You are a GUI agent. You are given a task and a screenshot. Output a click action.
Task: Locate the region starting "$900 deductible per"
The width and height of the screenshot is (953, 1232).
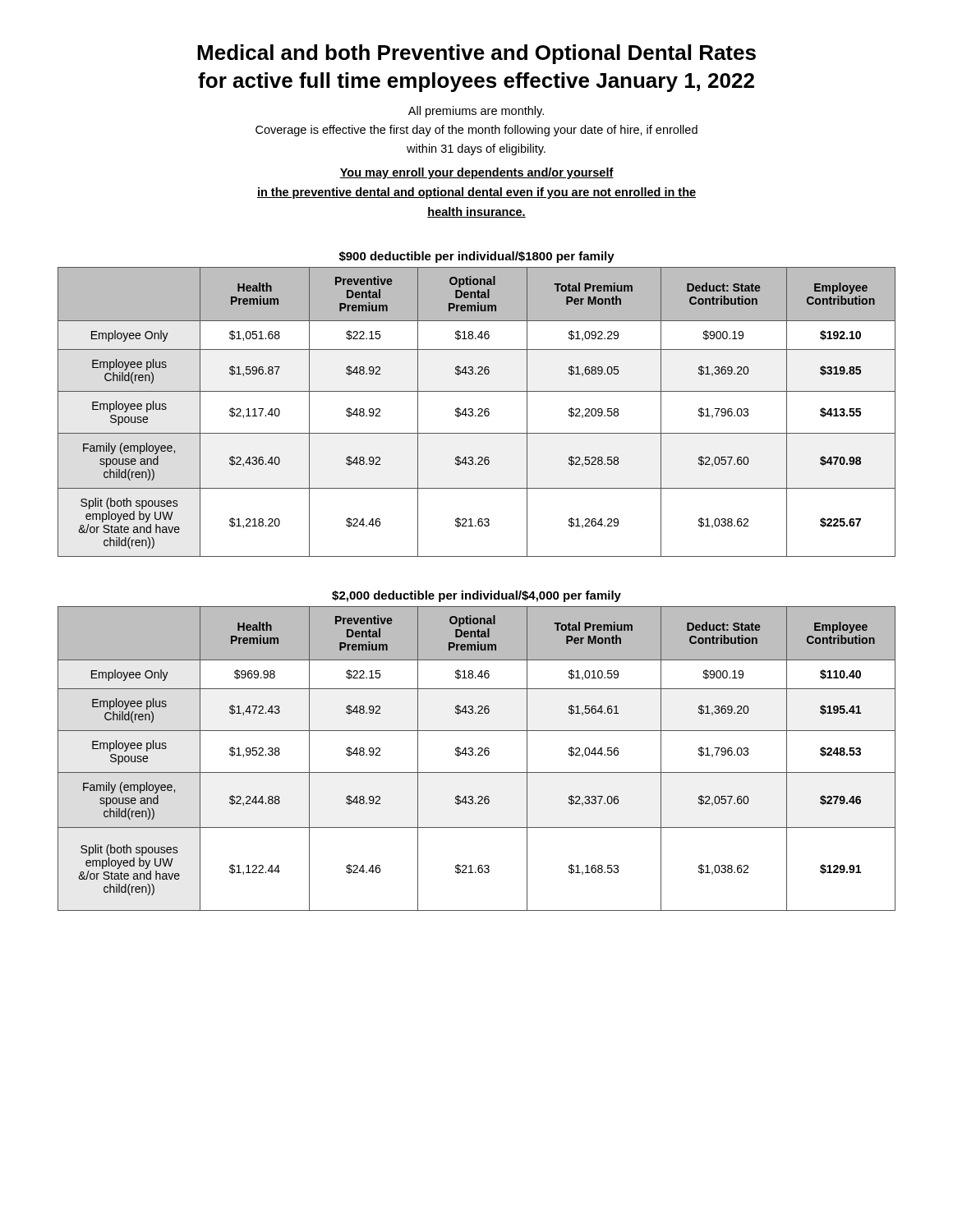pyautogui.click(x=476, y=256)
